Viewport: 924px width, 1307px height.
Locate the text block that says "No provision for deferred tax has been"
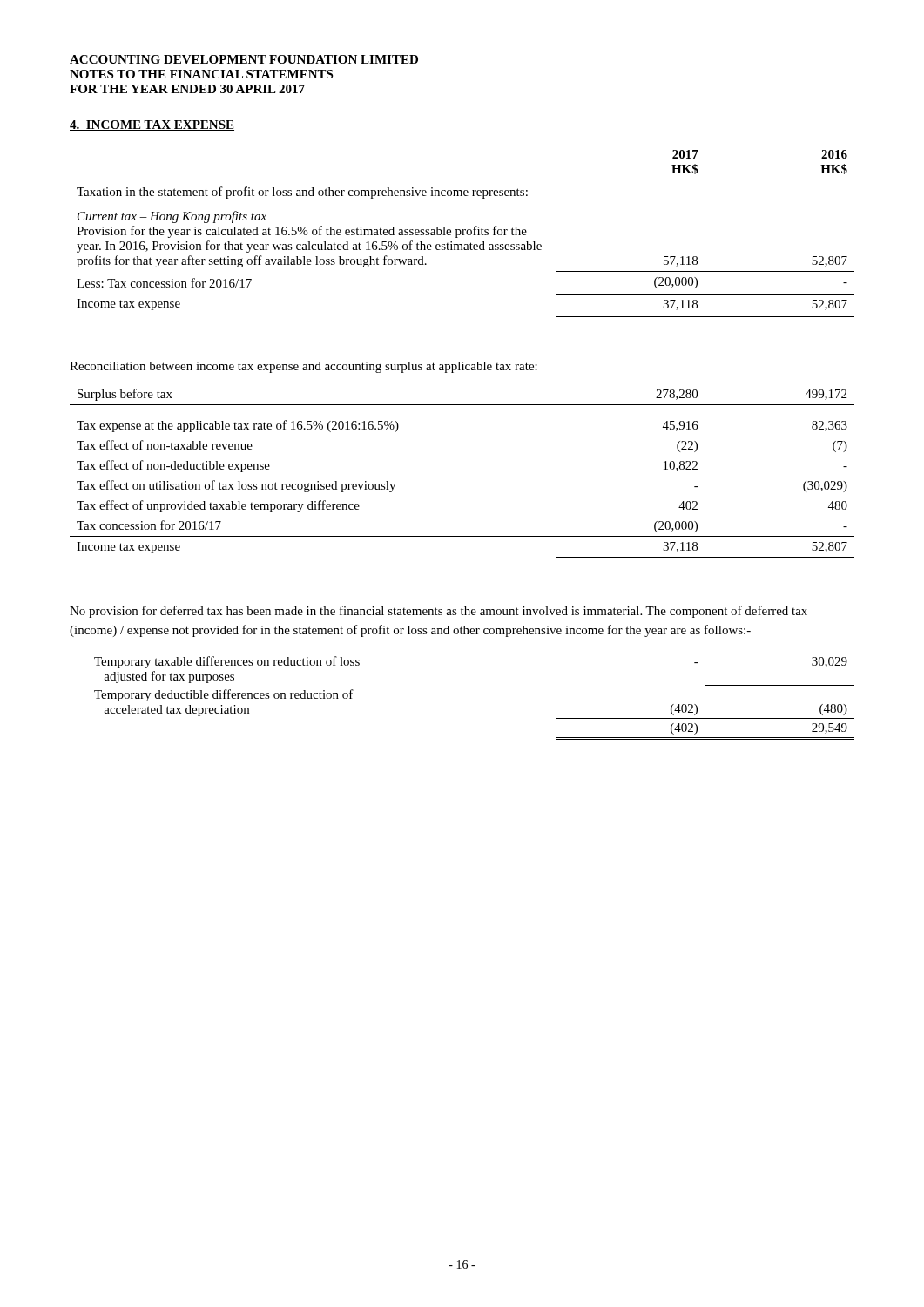coord(439,620)
